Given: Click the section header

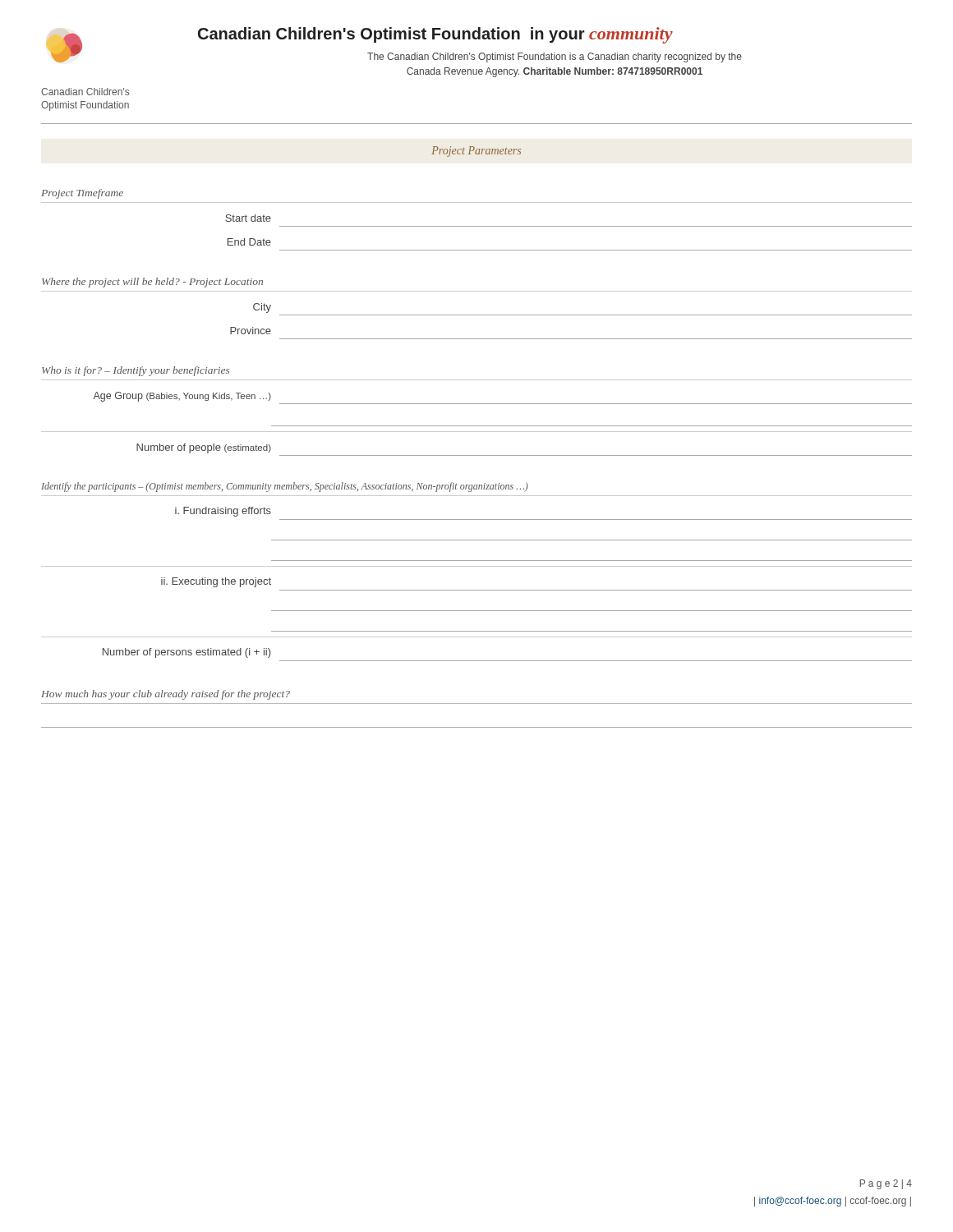Looking at the screenshot, I should 476,151.
